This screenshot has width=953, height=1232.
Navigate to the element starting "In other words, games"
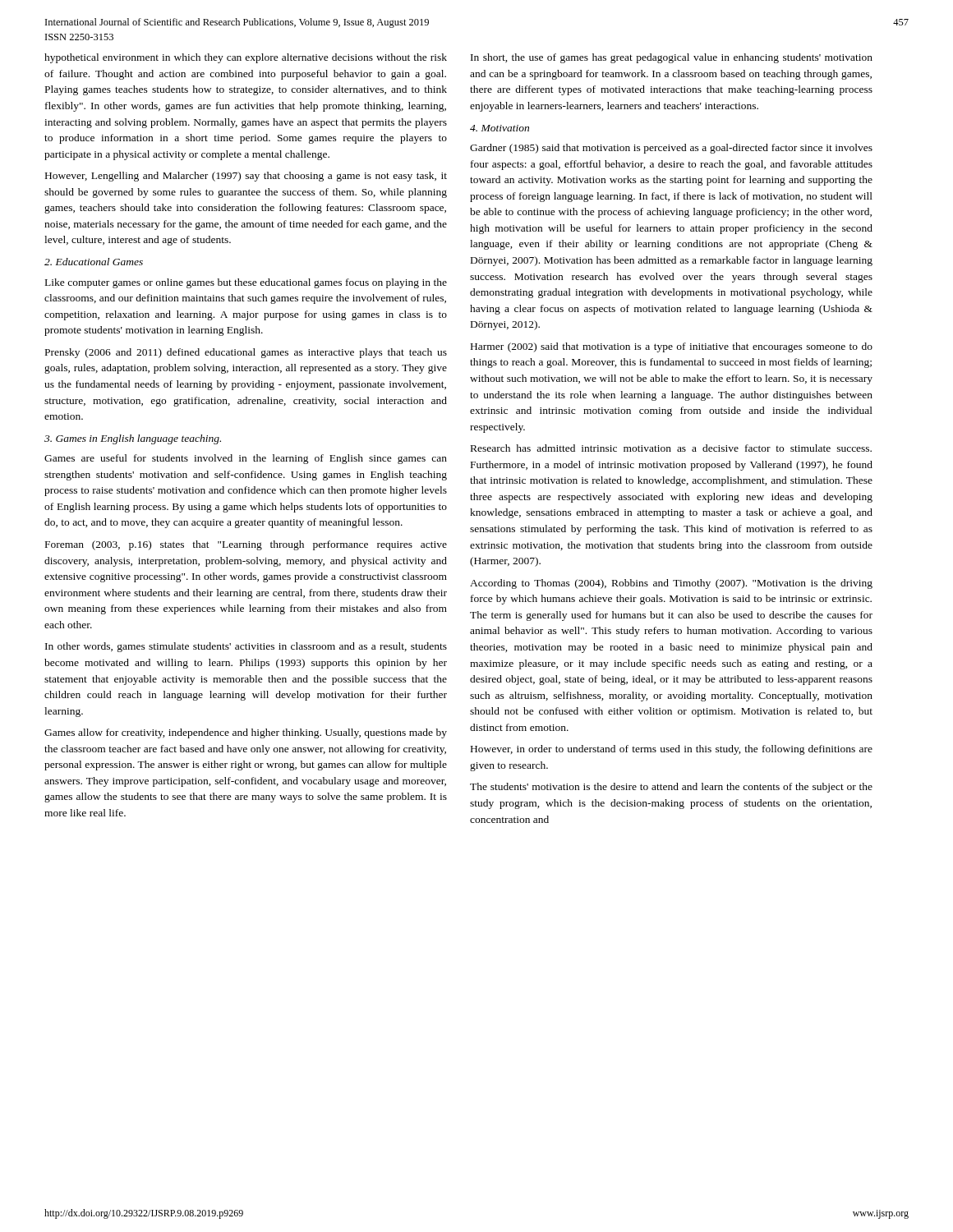[246, 679]
